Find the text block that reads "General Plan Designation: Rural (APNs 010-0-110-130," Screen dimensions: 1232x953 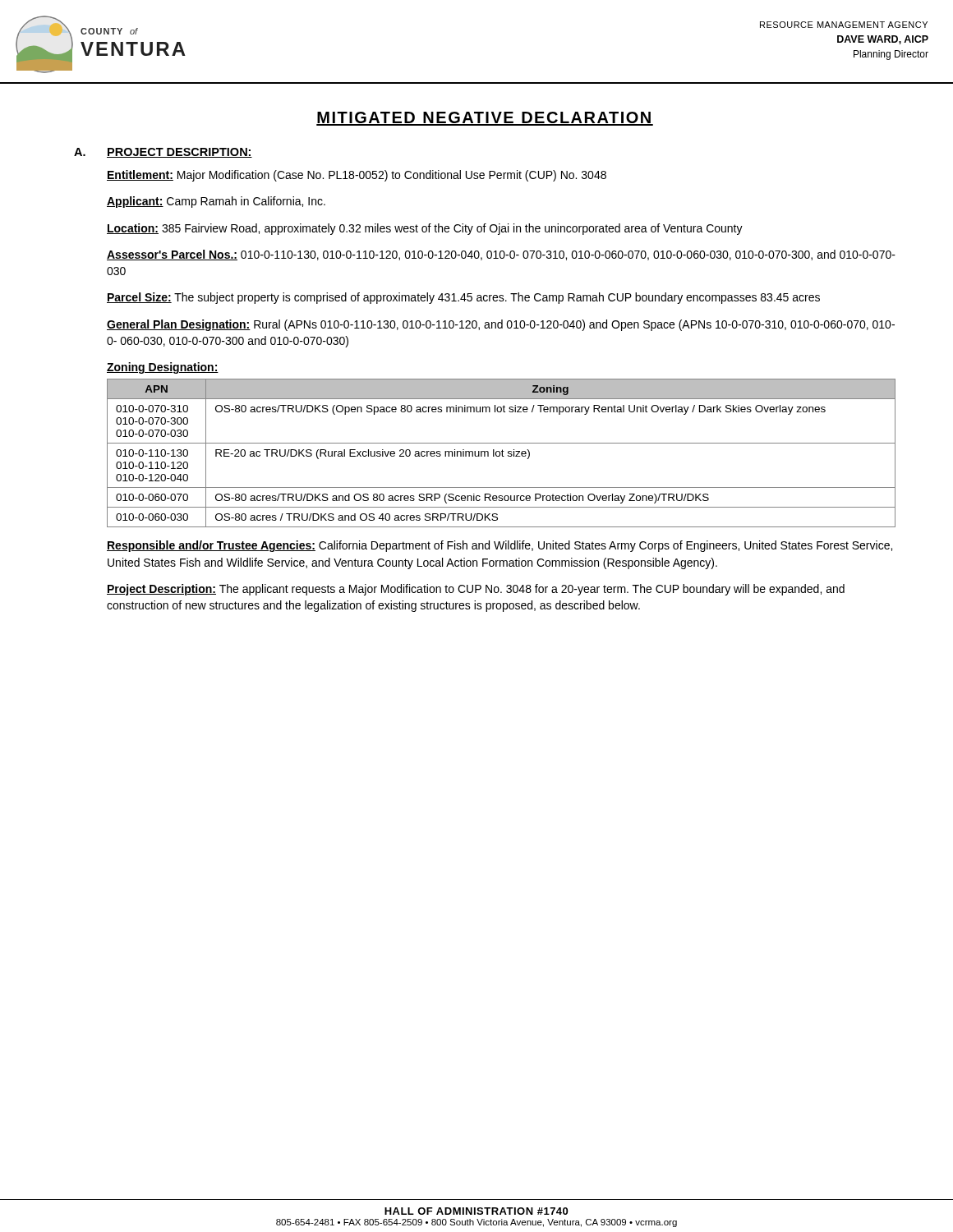tap(501, 333)
